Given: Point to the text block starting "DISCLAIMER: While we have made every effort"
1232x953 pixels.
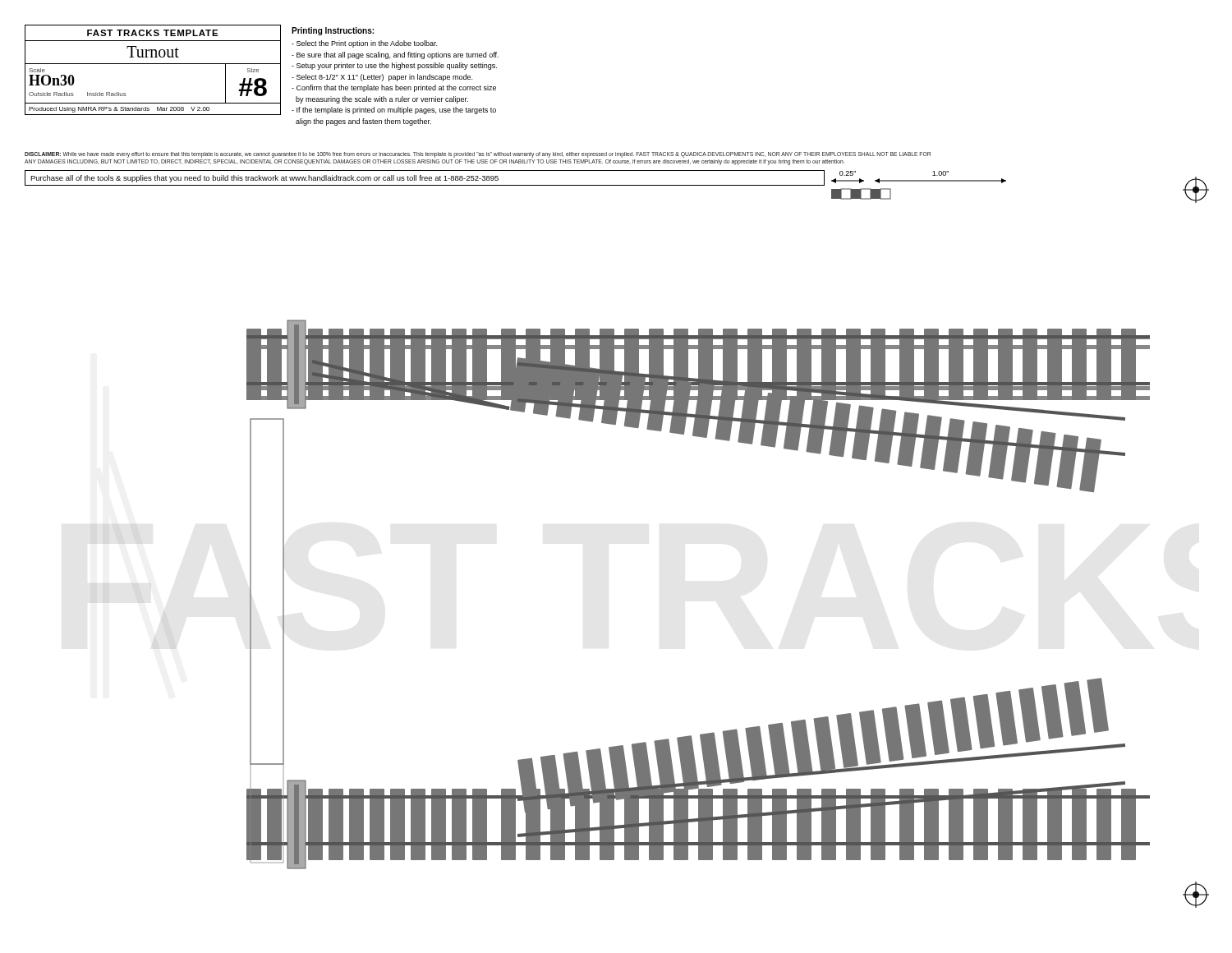Looking at the screenshot, I should click(478, 158).
